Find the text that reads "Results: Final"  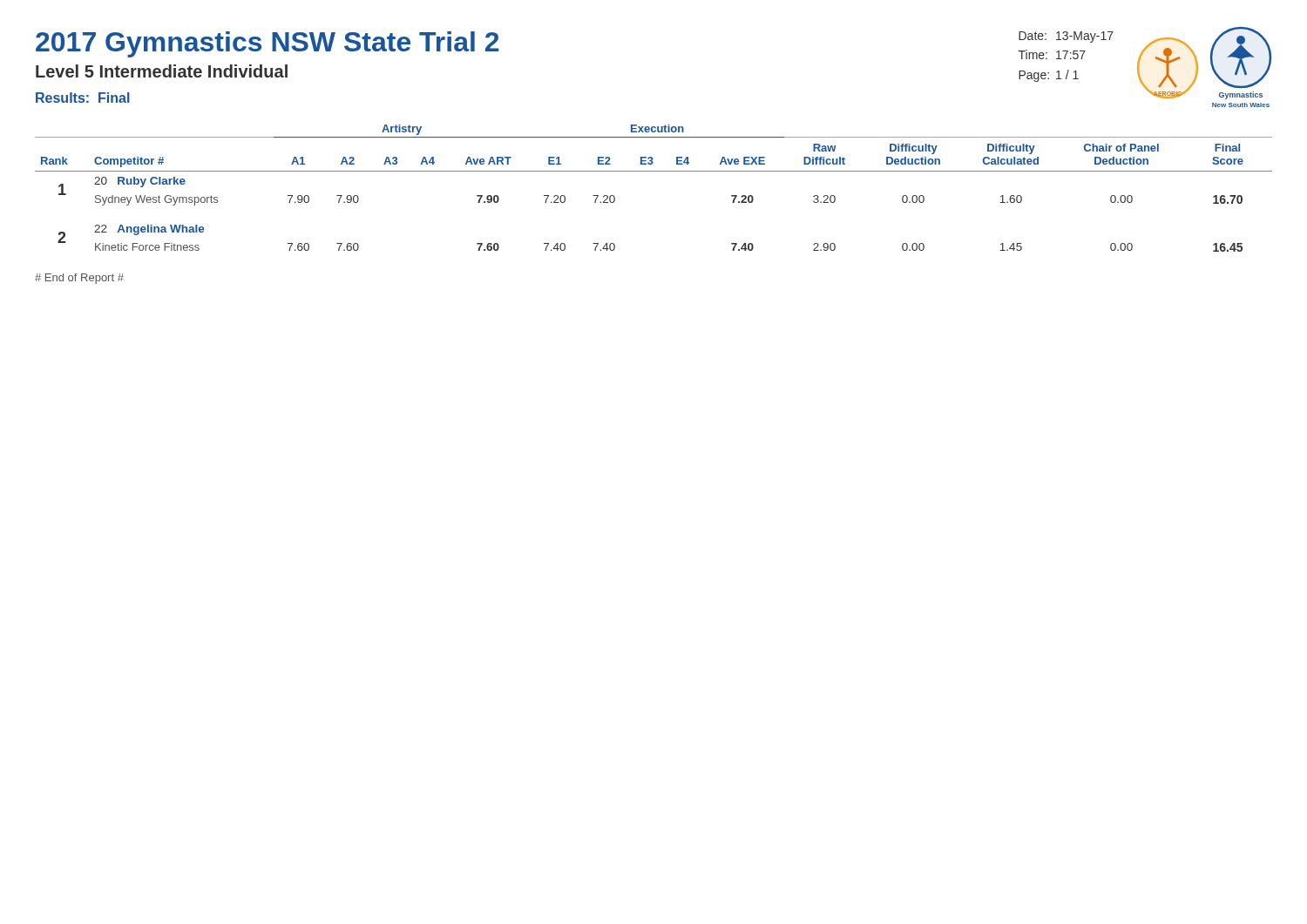(83, 98)
